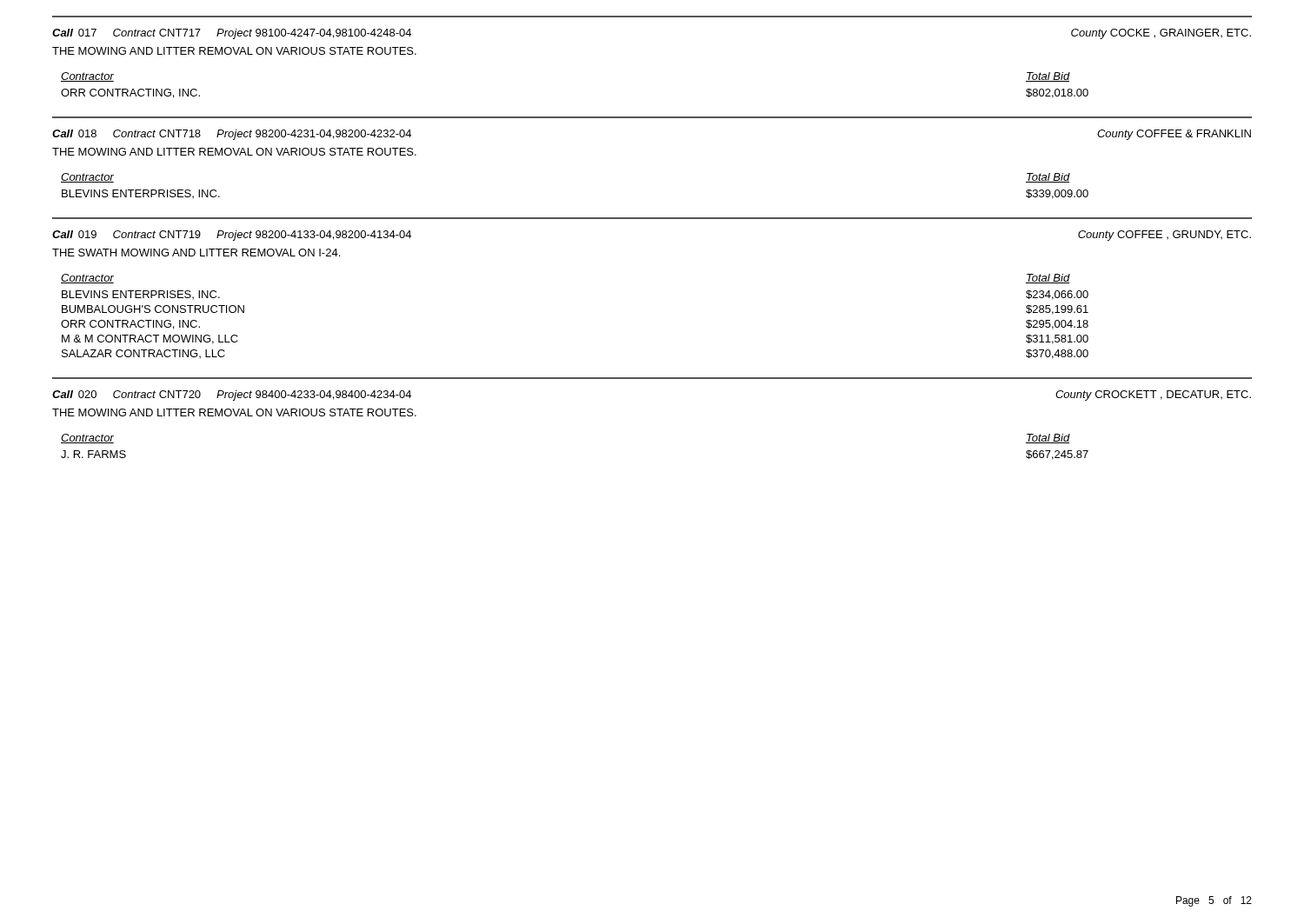Select the text containing "Contractor J. R. FARMS Total Bid $667,245.87"

[86, 439]
